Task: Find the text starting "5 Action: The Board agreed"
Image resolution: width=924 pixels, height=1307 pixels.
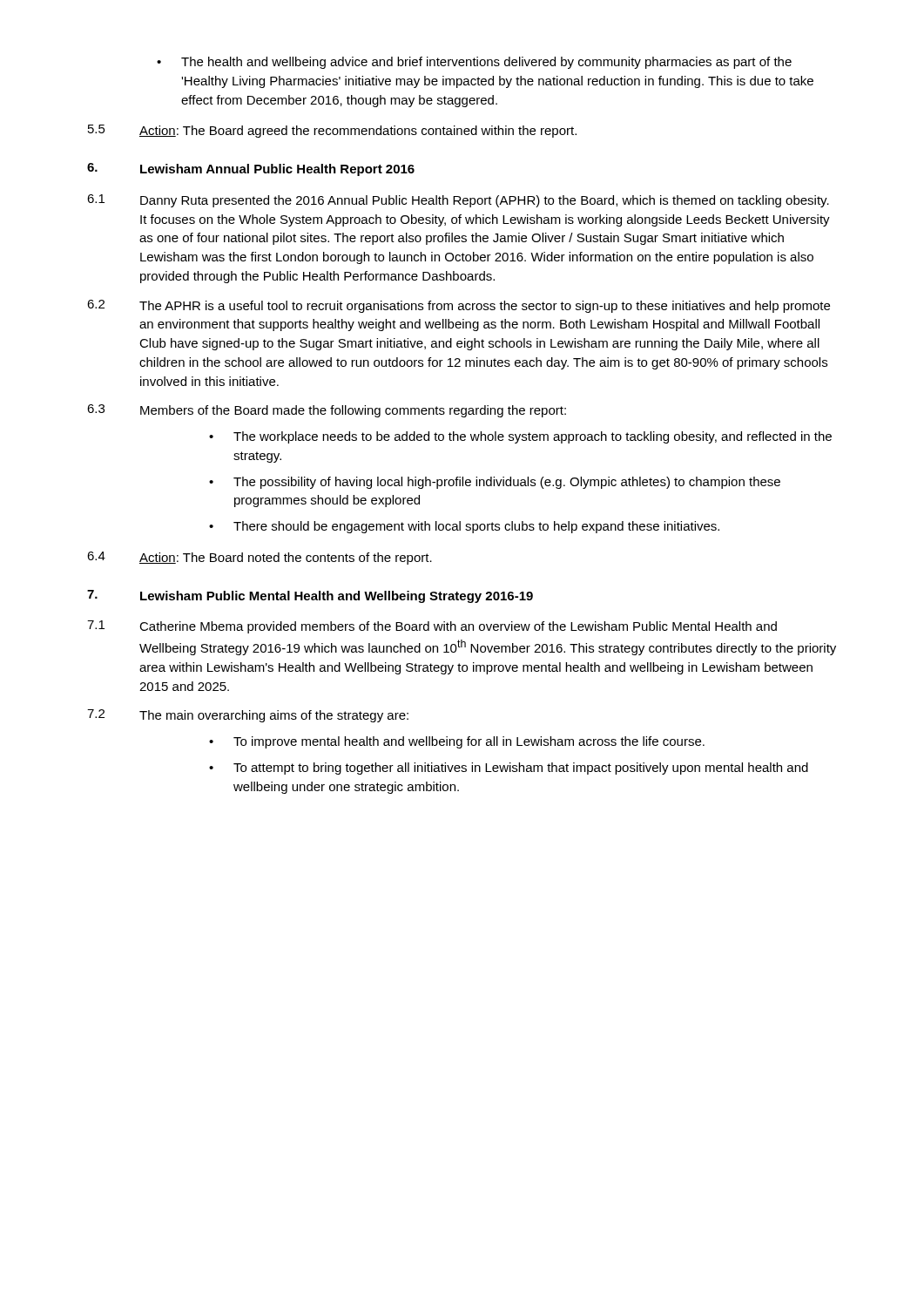Action: tap(462, 131)
